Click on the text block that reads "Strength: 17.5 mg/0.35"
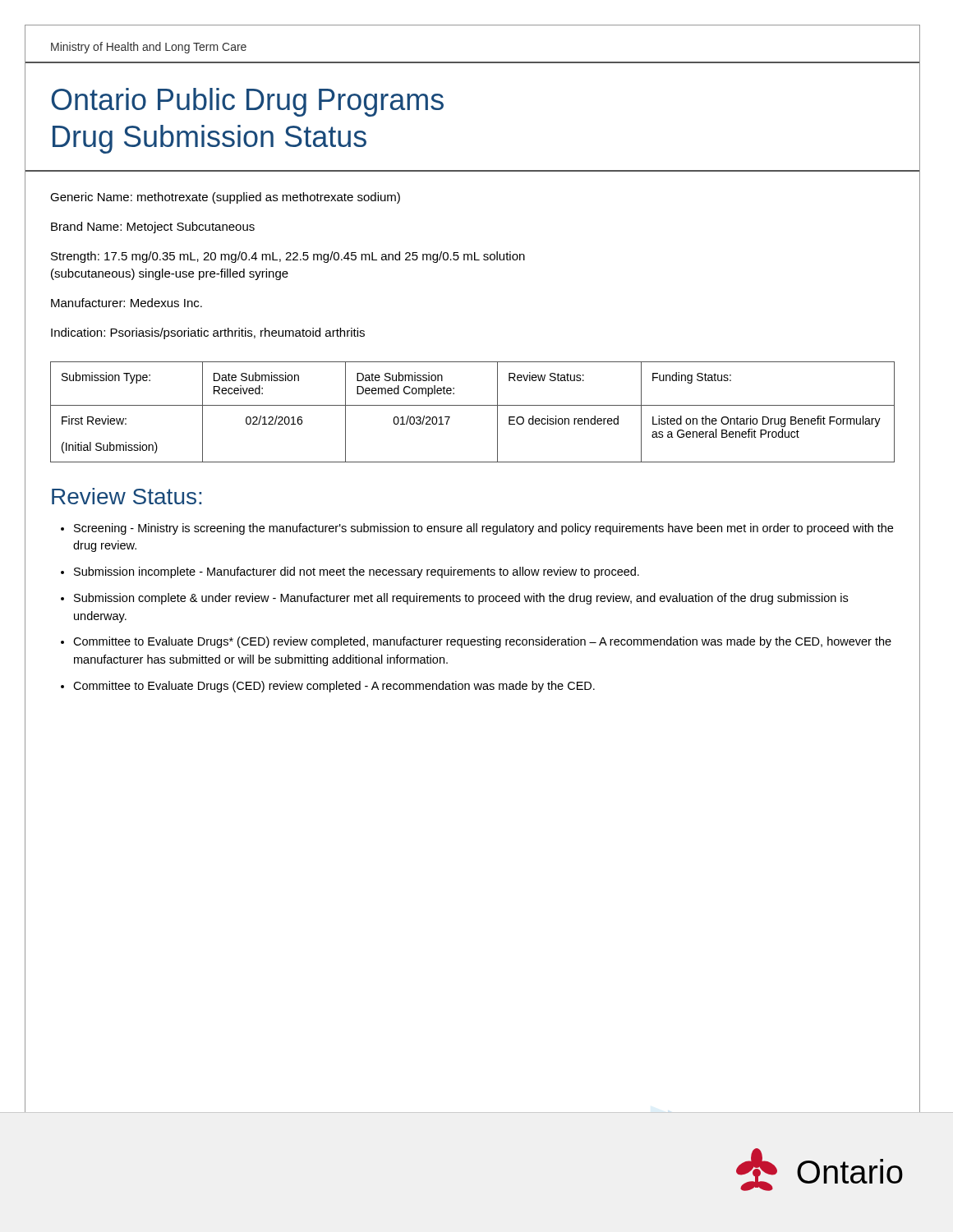 288,264
